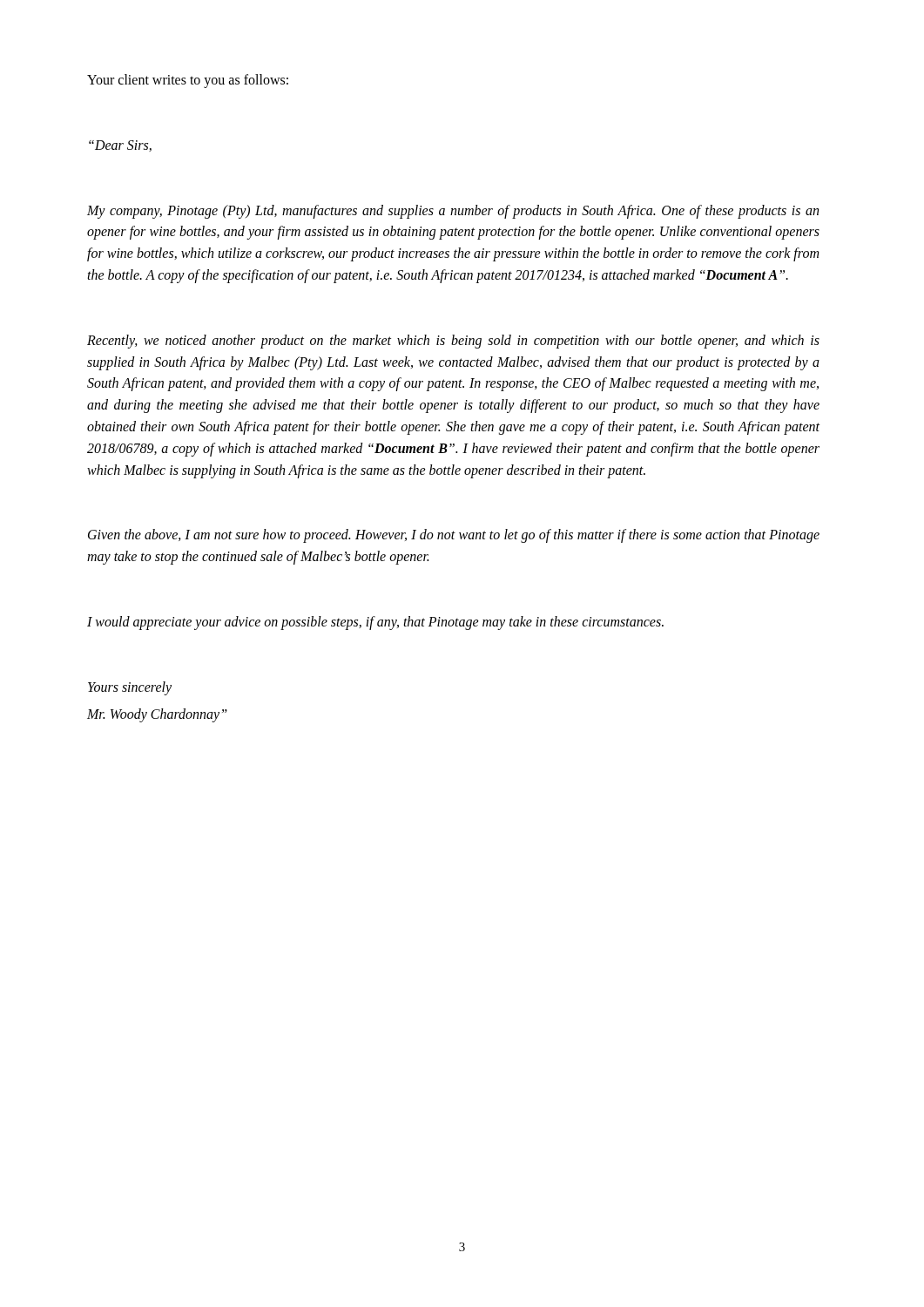Select the passage starting "My company, Pinotage (Pty) Ltd,"

pos(453,243)
